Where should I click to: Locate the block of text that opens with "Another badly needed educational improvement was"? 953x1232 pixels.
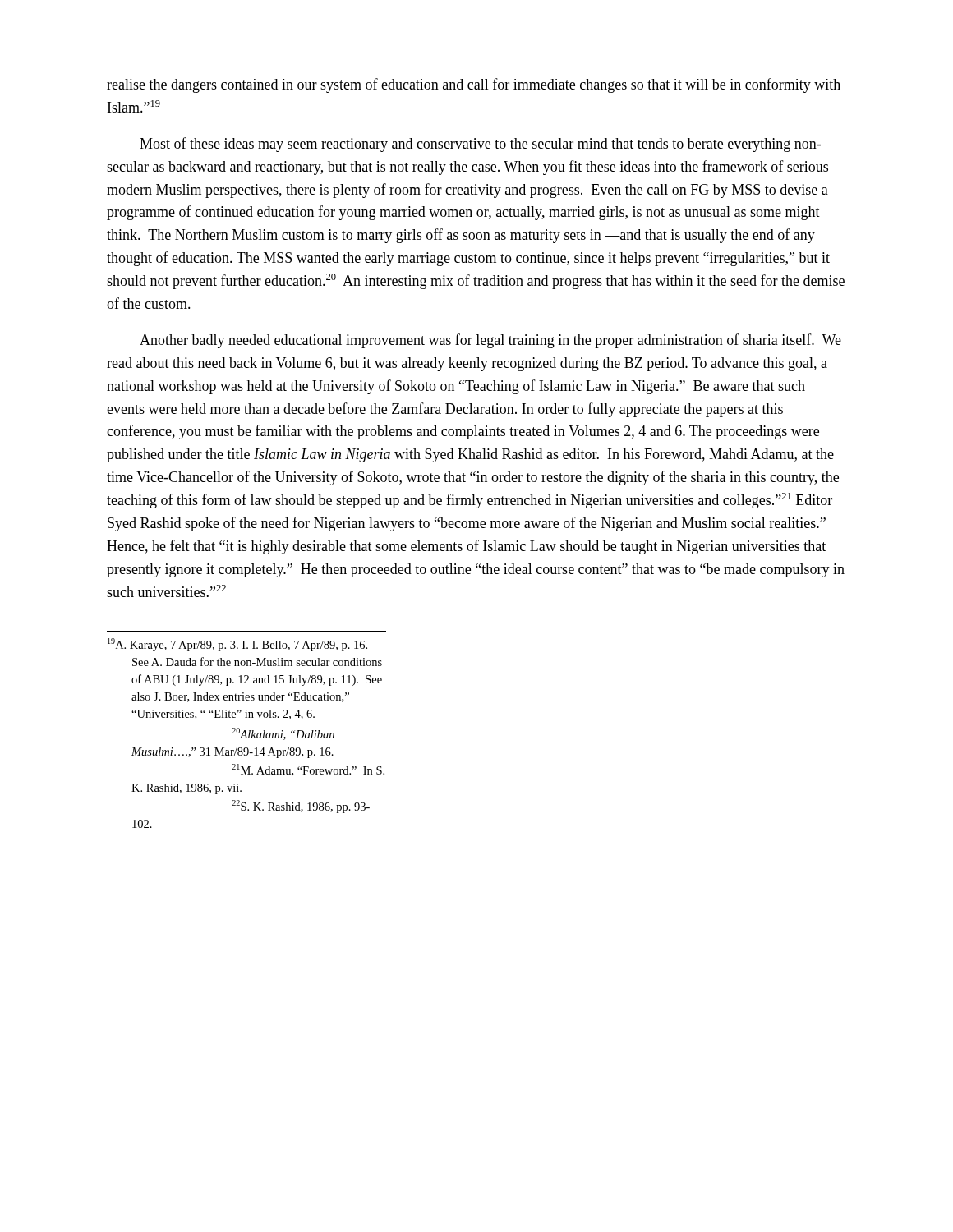(x=476, y=466)
